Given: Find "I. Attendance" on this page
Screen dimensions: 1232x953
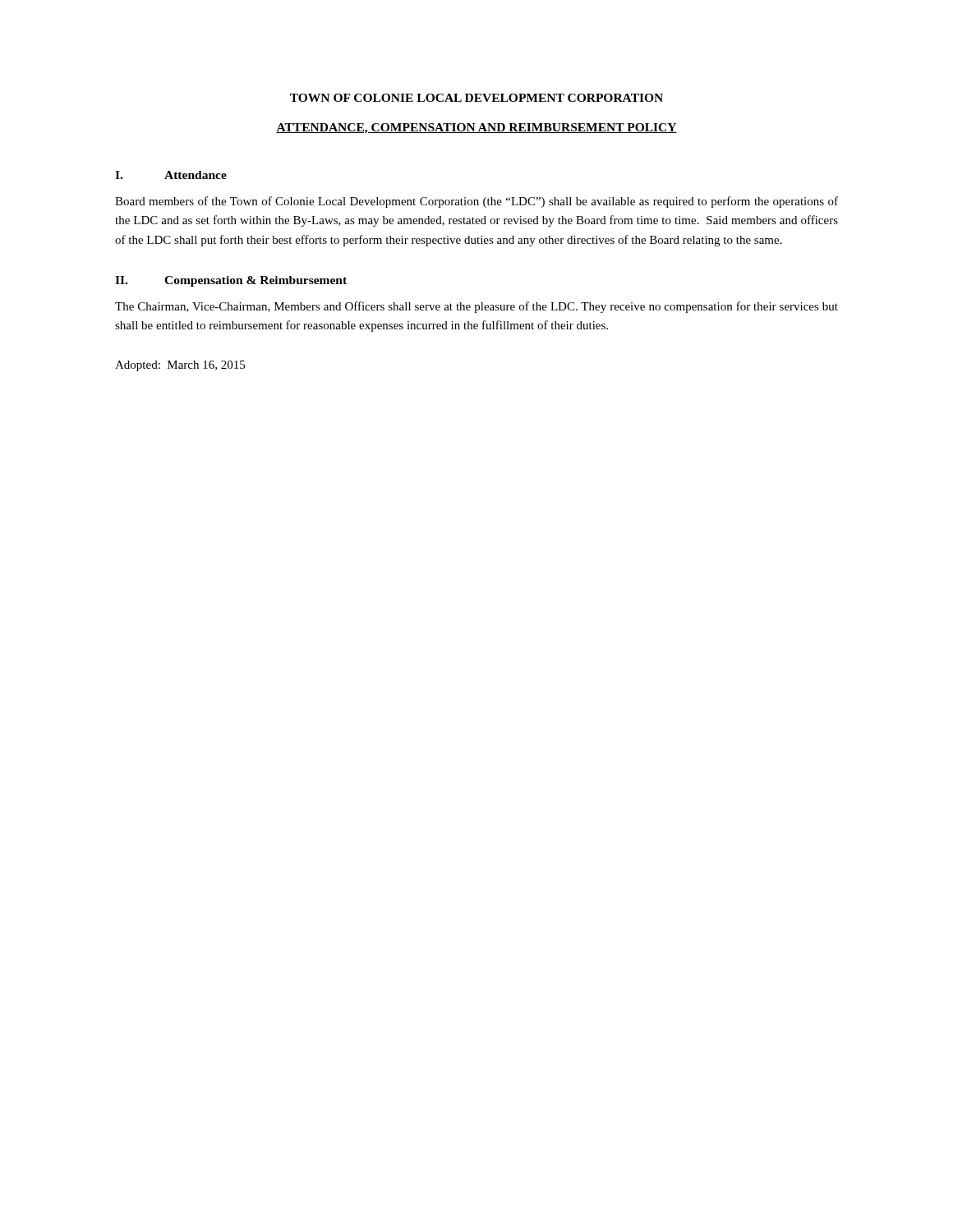Looking at the screenshot, I should (171, 175).
